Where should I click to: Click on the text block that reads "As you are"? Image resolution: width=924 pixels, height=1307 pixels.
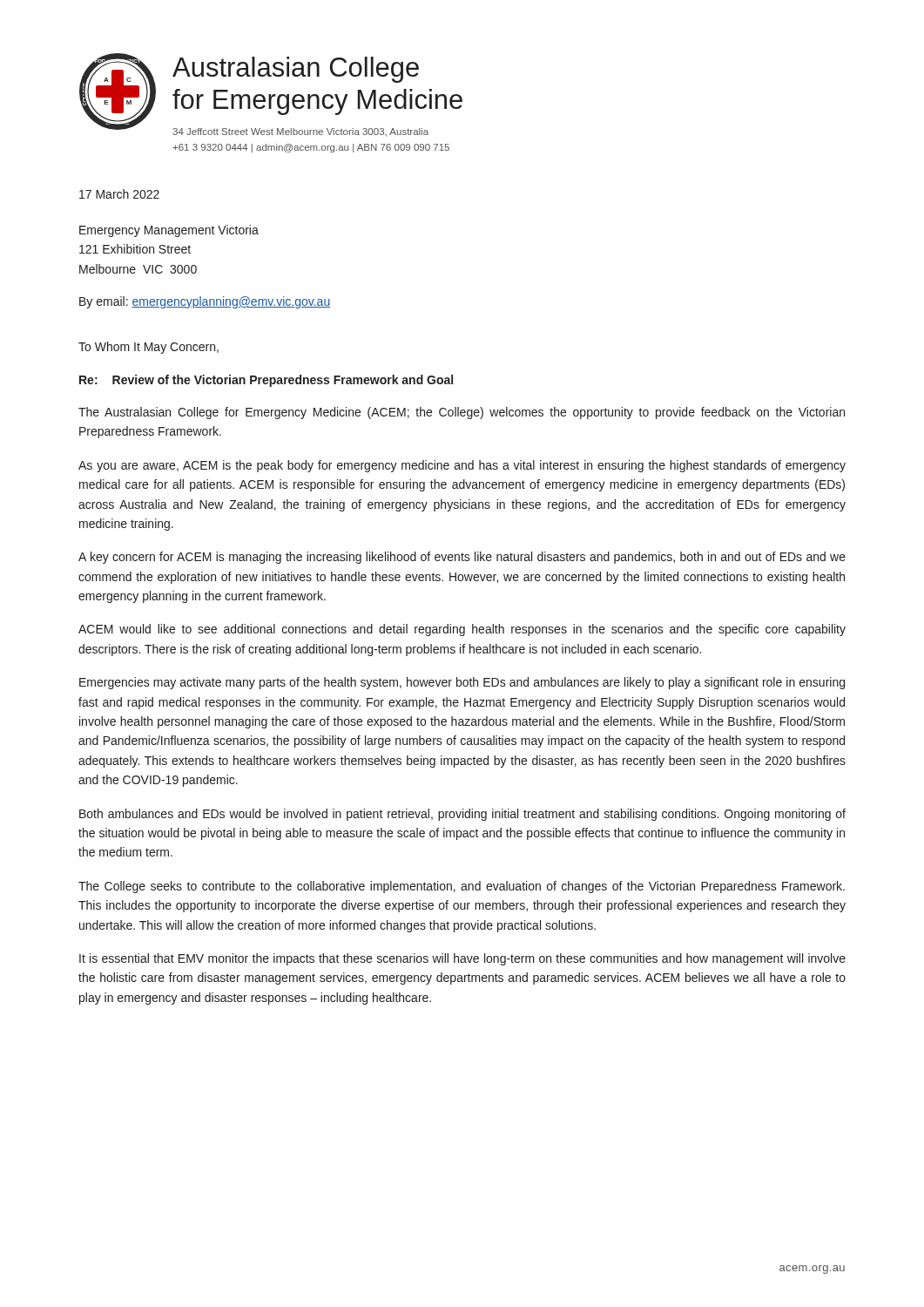pos(462,494)
